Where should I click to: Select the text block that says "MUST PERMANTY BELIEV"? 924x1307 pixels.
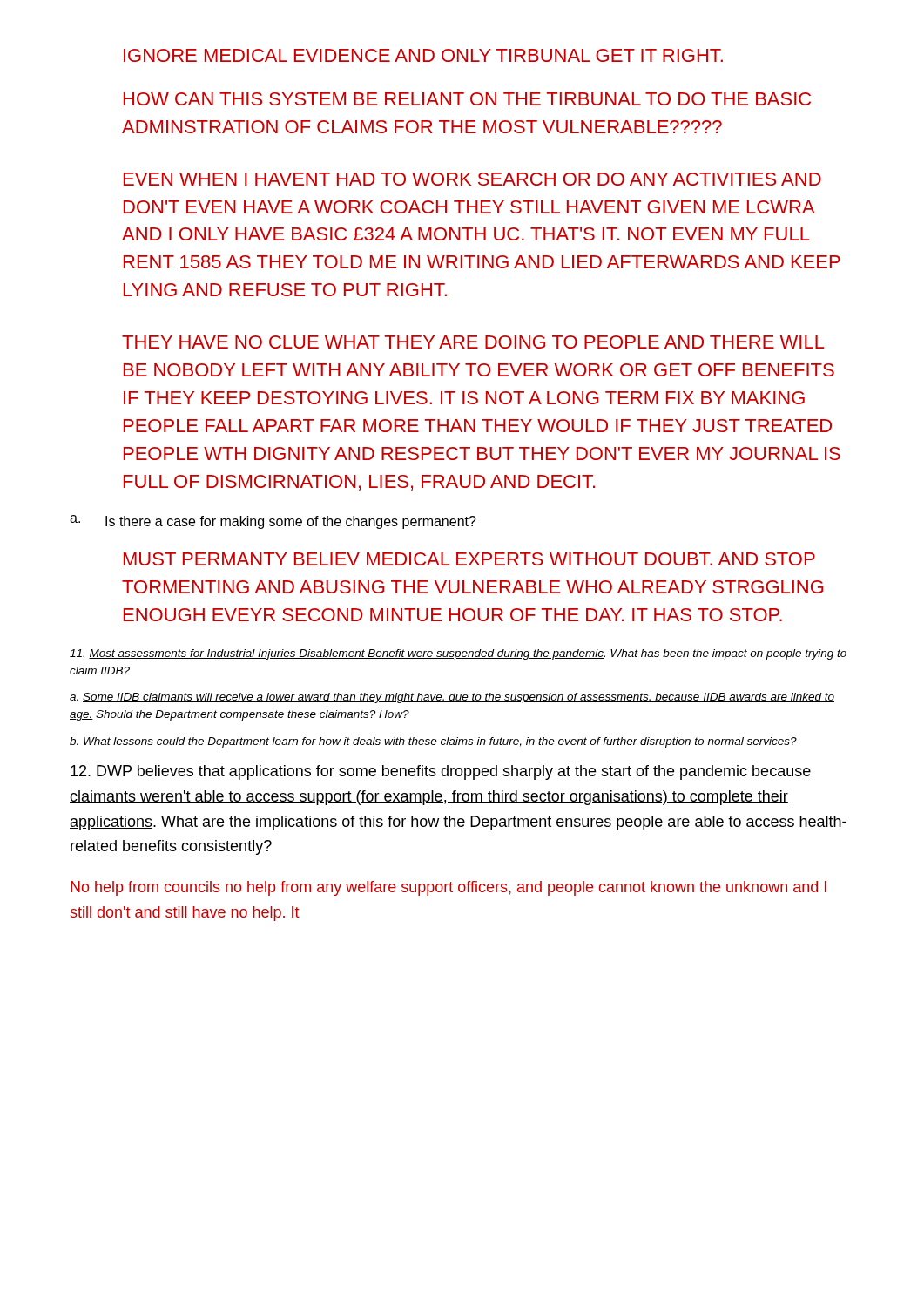473,587
